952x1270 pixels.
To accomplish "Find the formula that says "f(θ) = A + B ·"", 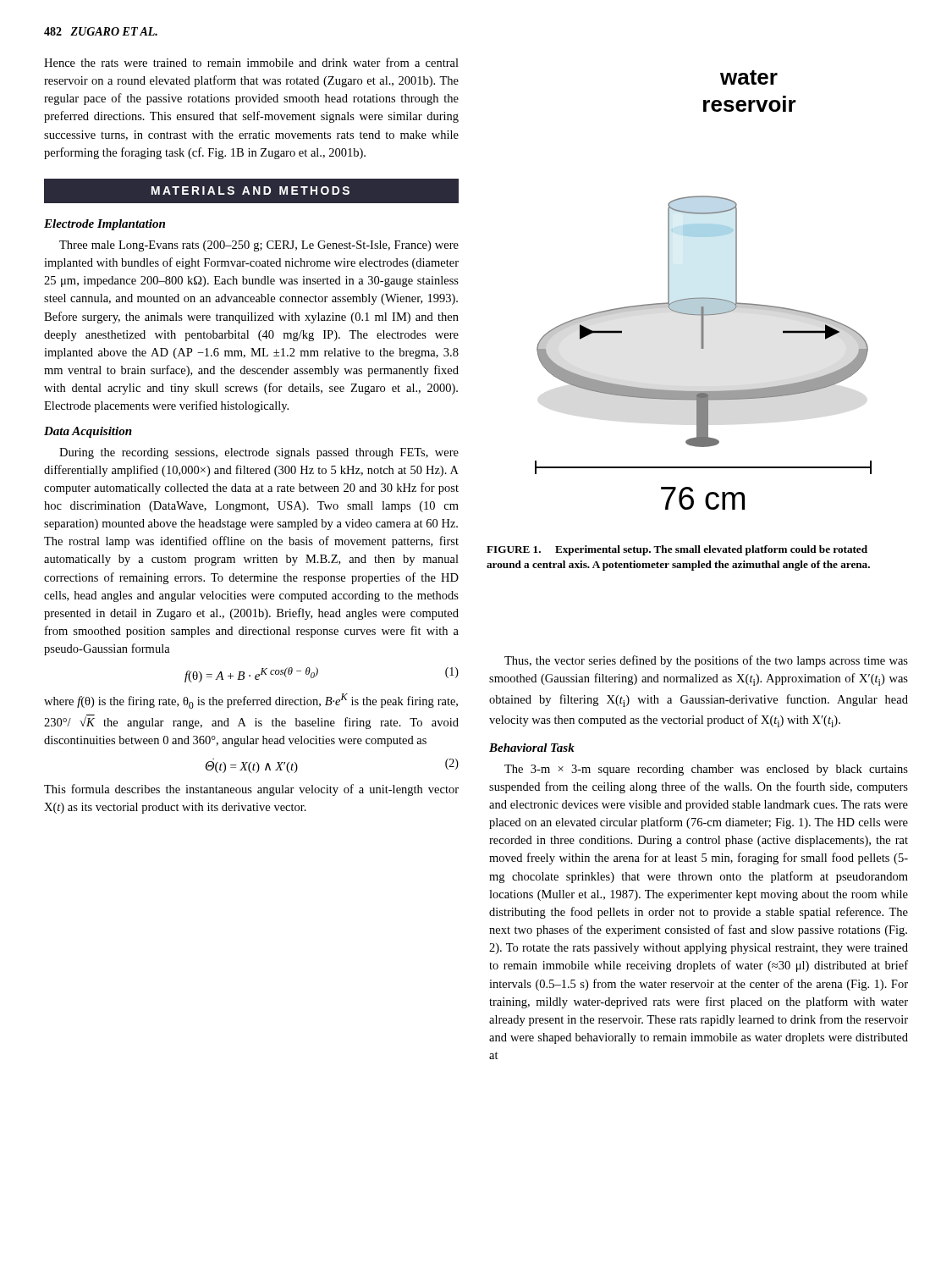I will point(322,674).
